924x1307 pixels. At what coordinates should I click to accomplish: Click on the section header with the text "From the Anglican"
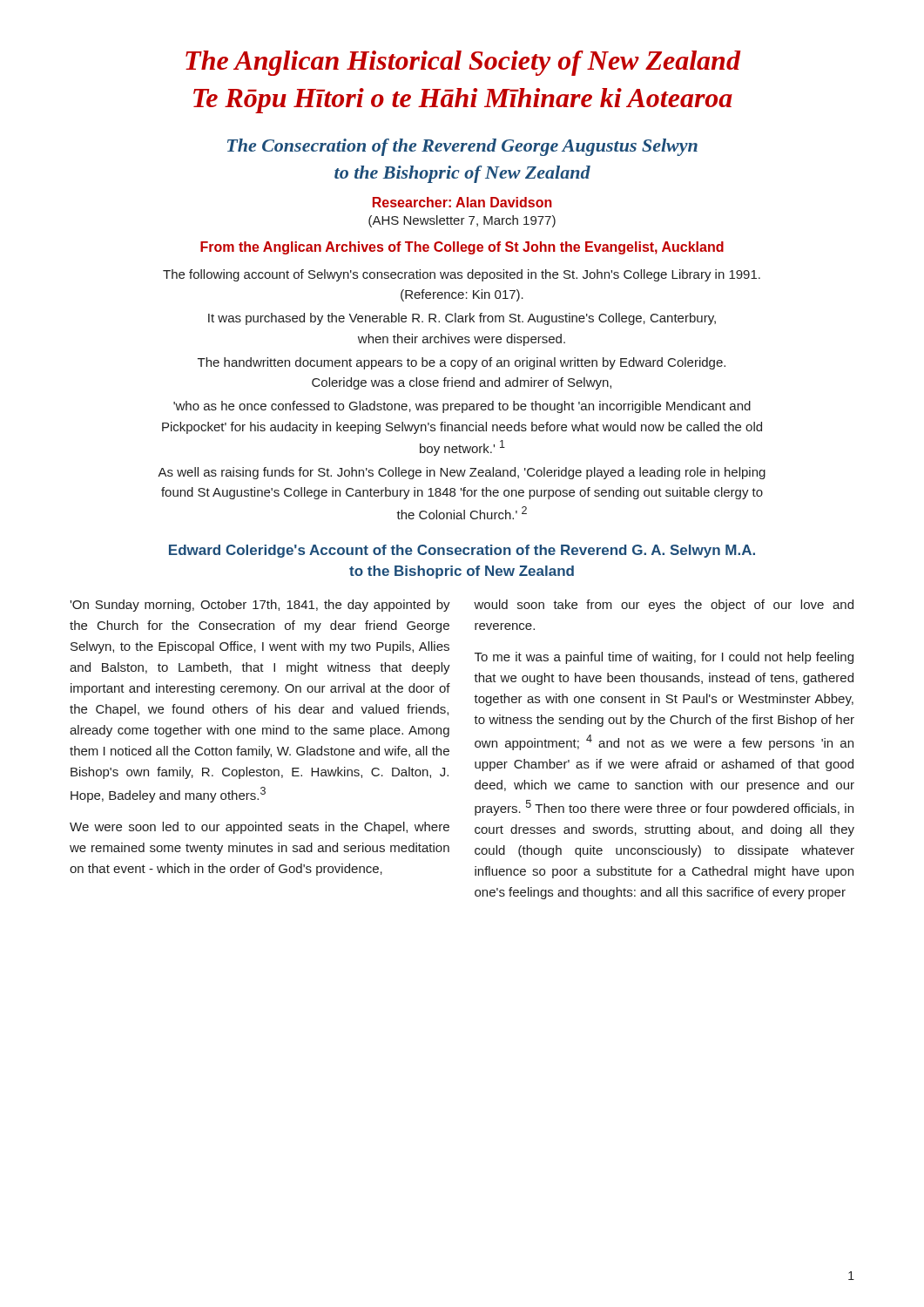click(x=462, y=247)
